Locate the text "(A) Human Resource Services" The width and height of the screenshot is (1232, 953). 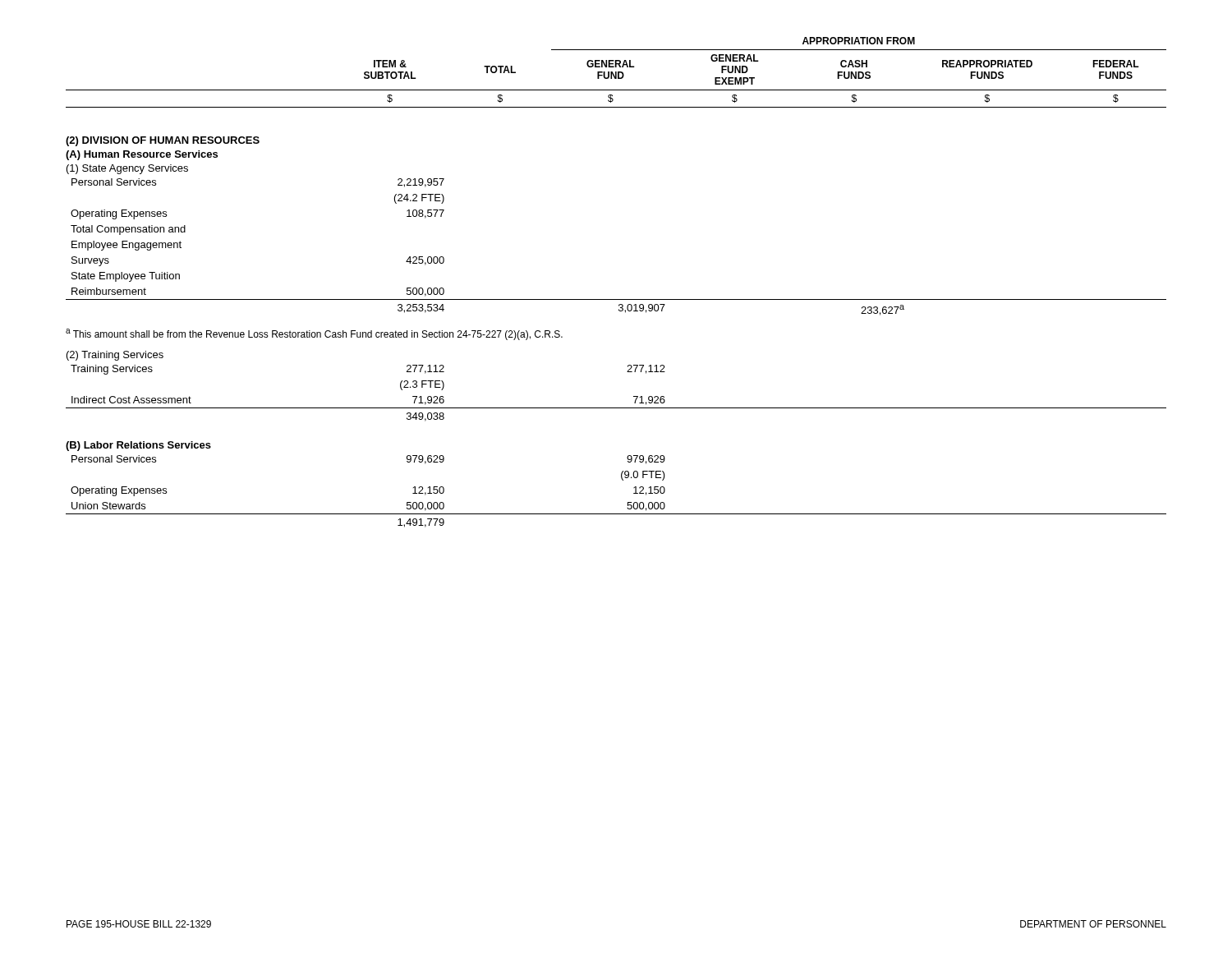[142, 154]
